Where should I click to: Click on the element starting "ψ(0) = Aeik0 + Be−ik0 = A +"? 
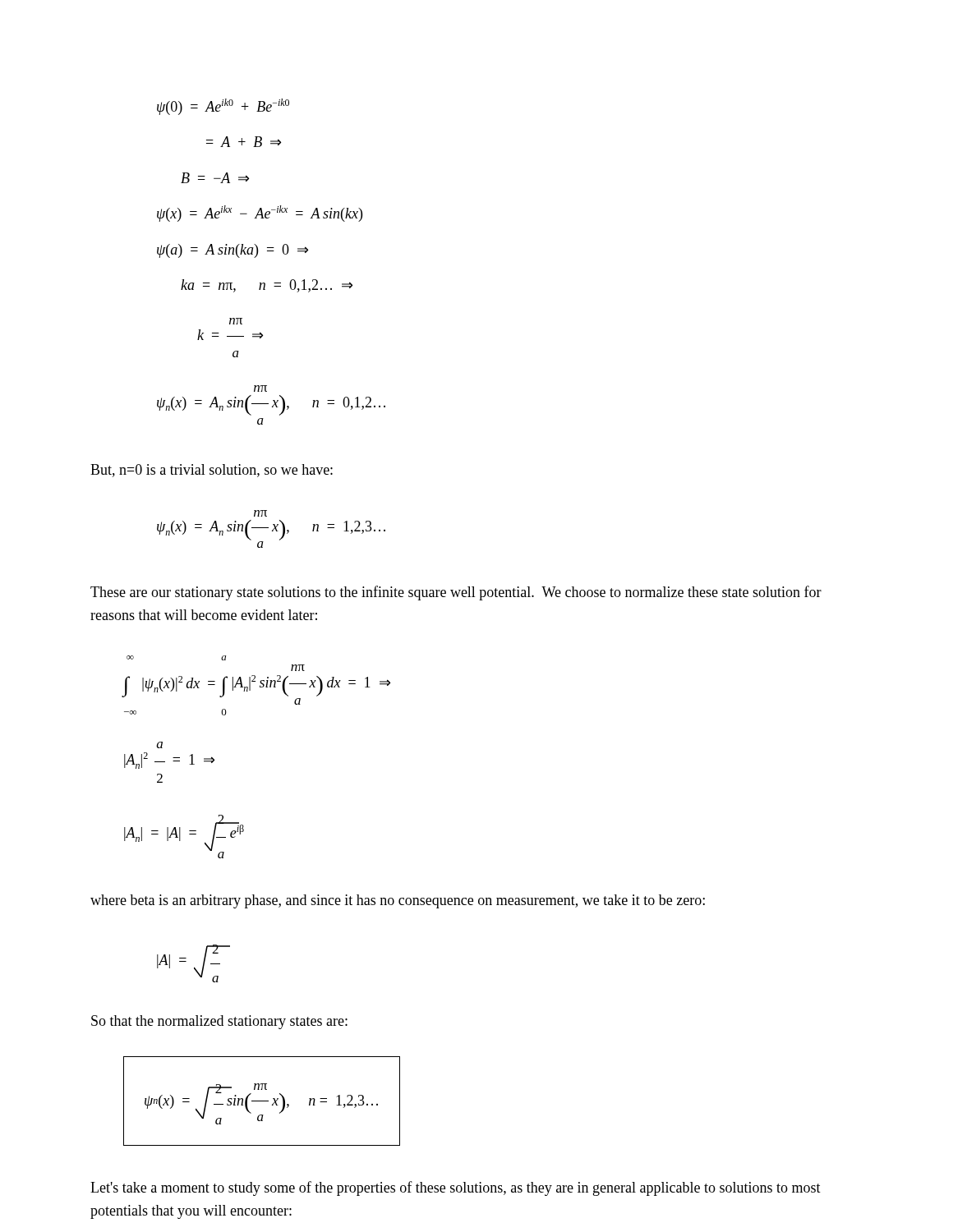pyautogui.click(x=223, y=107)
